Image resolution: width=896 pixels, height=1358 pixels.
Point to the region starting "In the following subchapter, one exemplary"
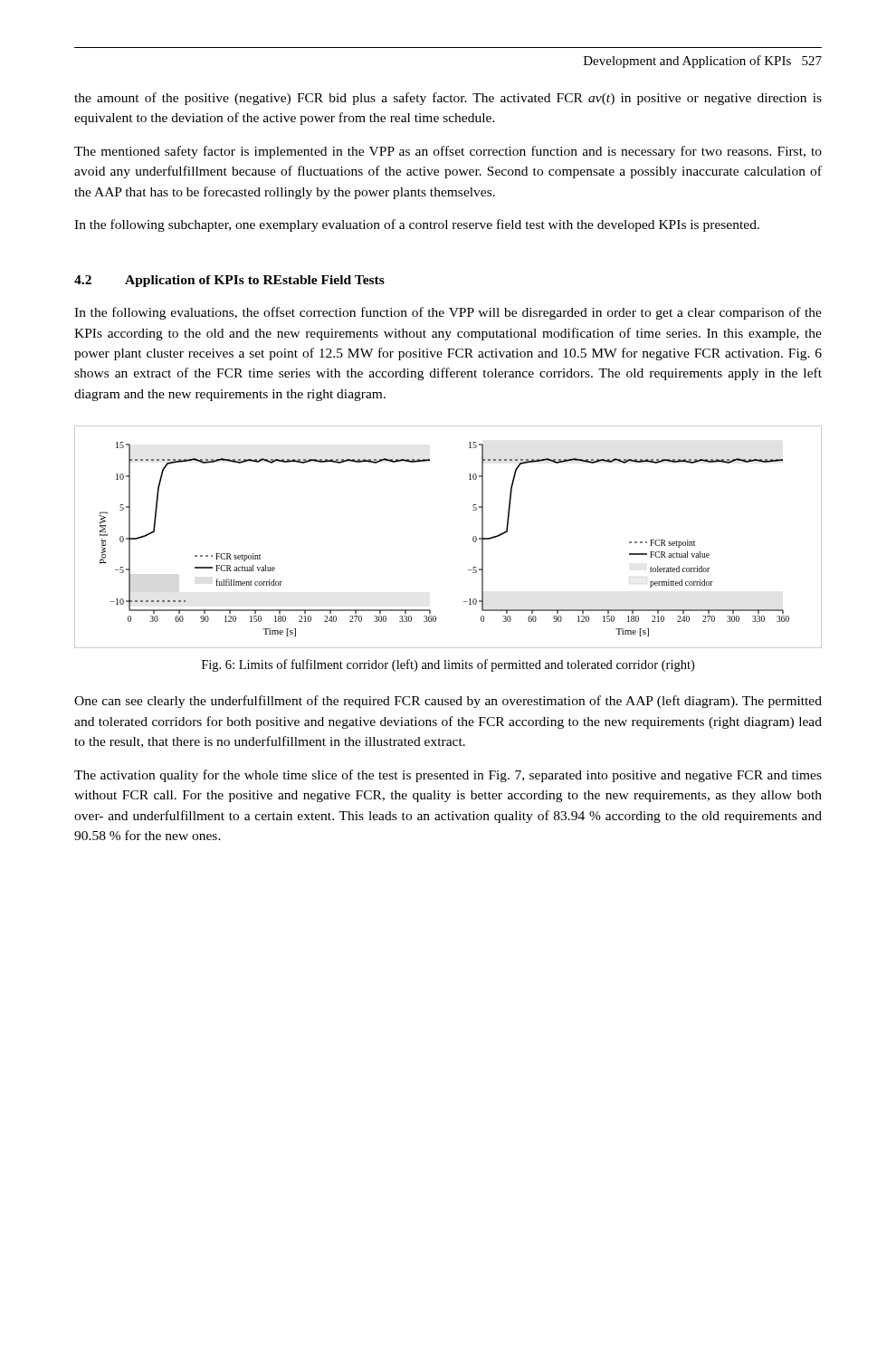(x=448, y=225)
